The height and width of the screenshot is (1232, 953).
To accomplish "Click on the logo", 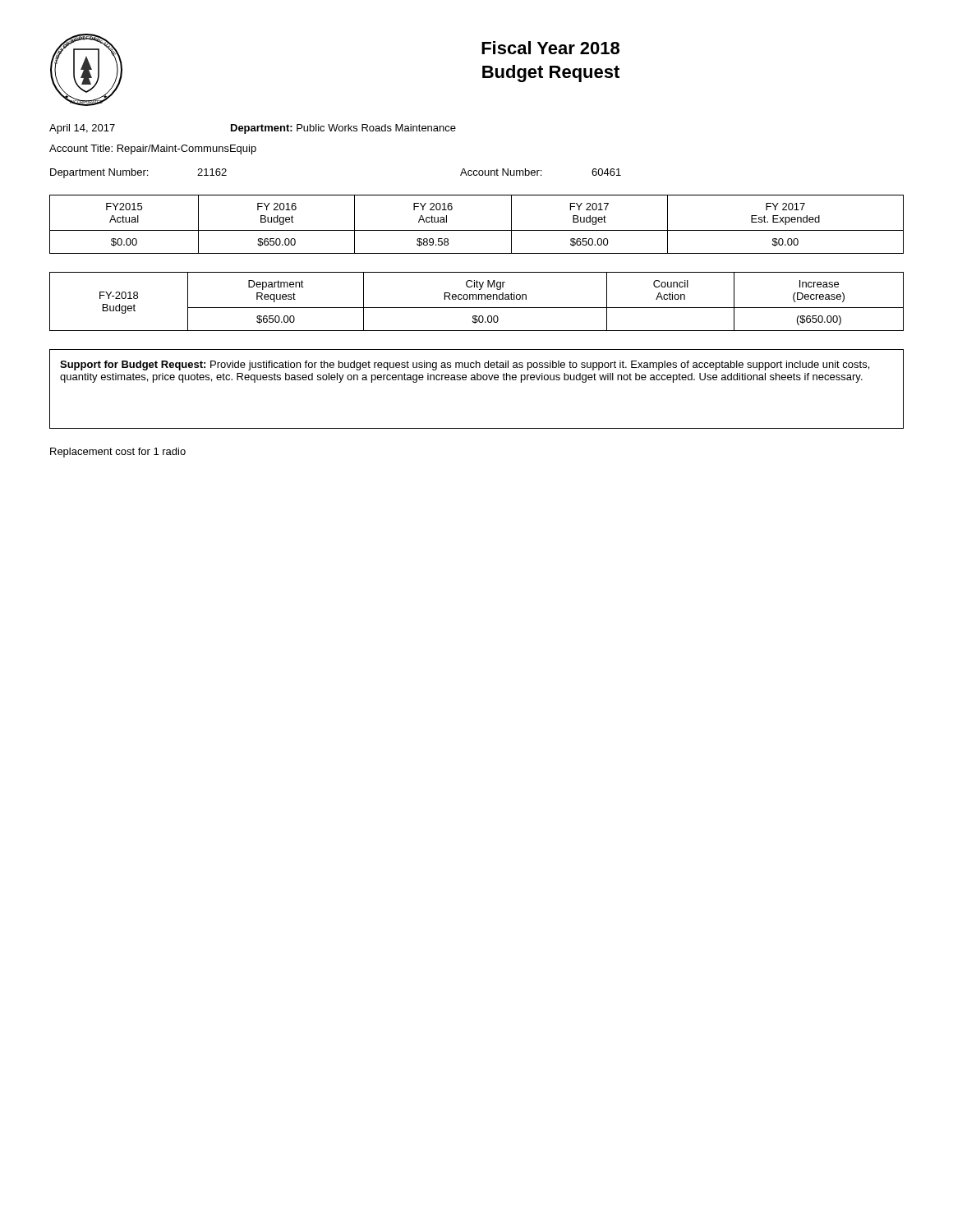I will point(86,70).
